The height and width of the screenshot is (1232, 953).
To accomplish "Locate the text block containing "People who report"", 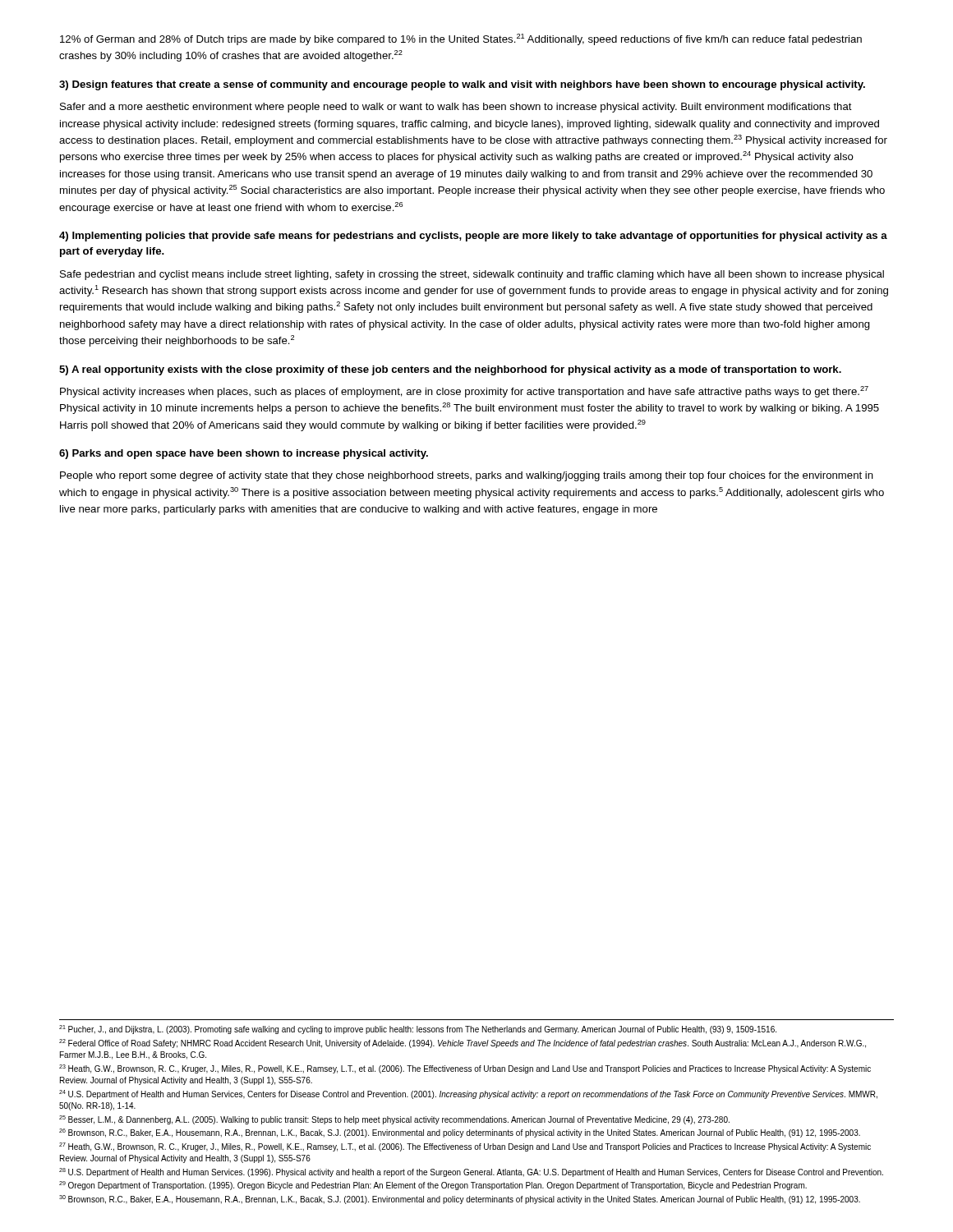I will pyautogui.click(x=472, y=492).
